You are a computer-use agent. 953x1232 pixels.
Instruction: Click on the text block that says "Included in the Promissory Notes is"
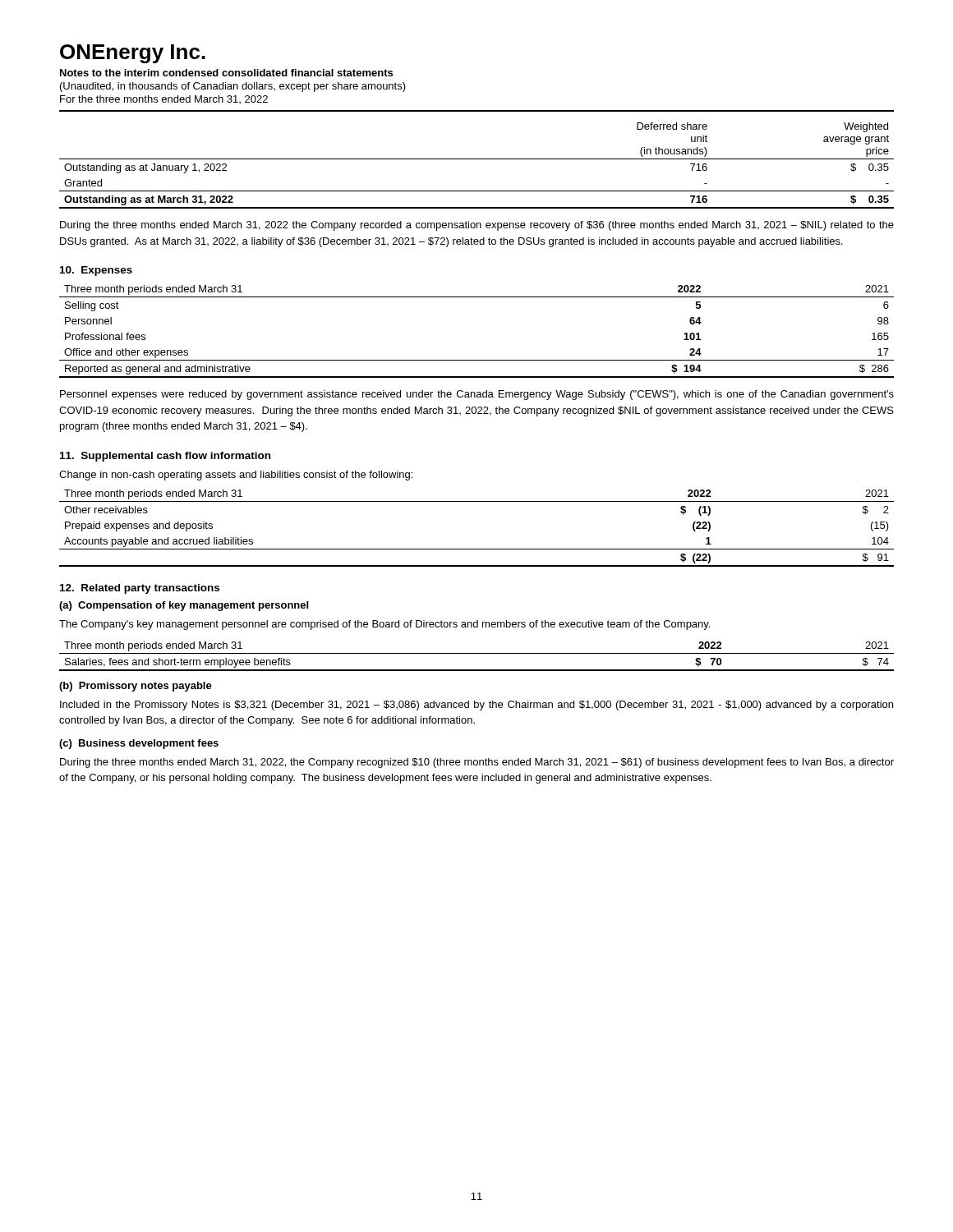tap(476, 712)
